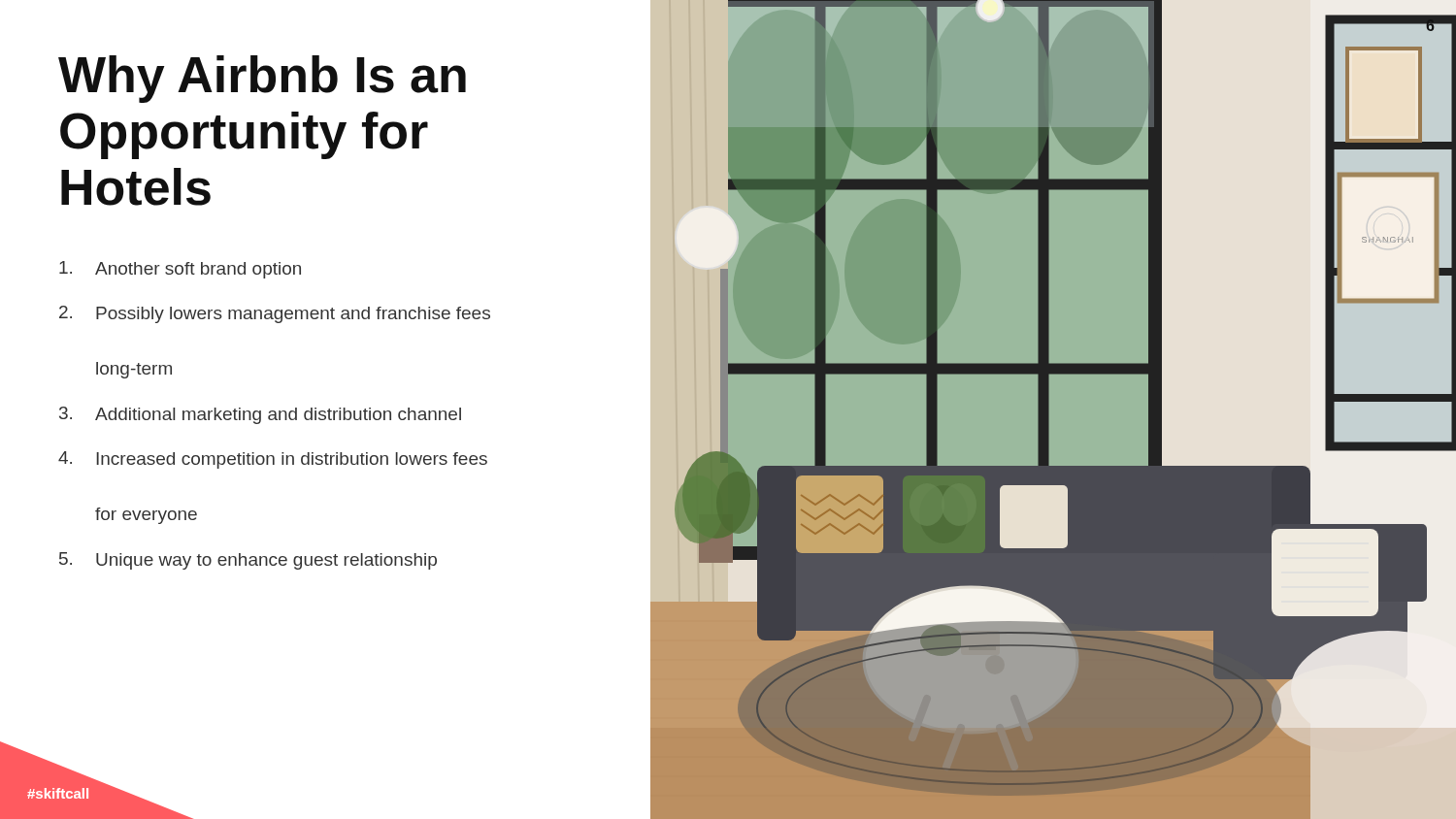
Task: Find the list item that says "2. Possibly lowers management and franchise feeslong-term"
Action: (x=275, y=314)
